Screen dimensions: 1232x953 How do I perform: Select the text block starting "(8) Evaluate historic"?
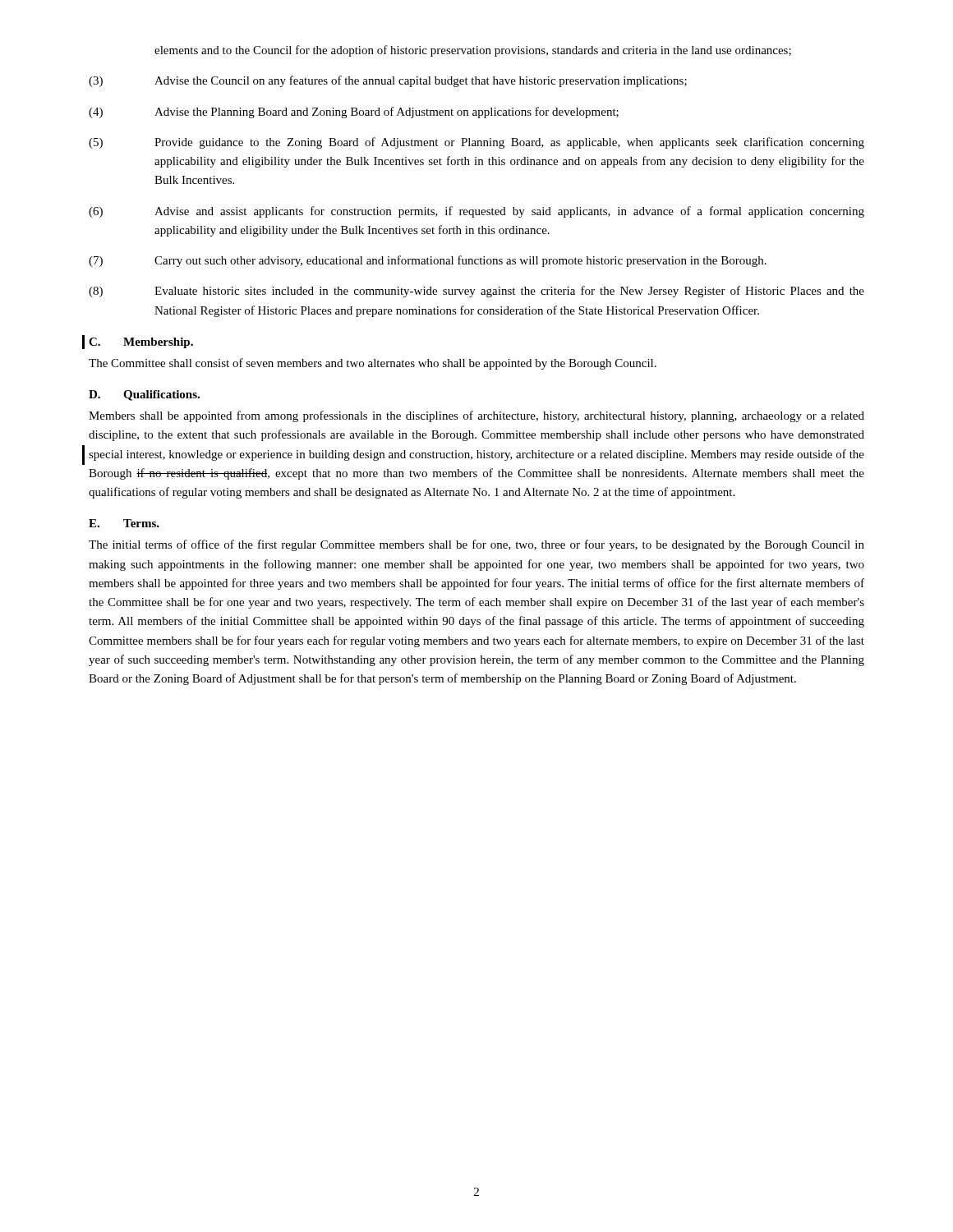coord(476,301)
